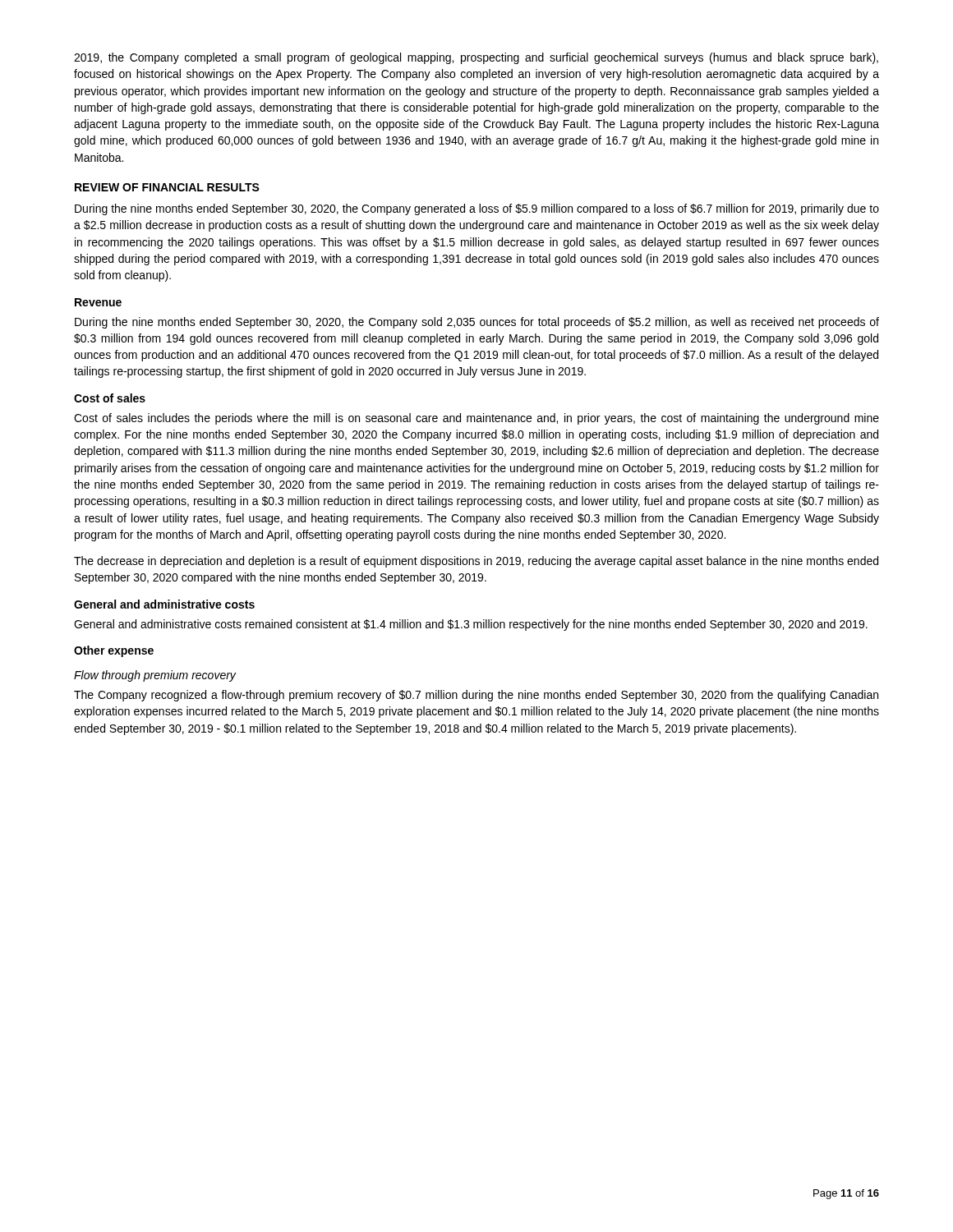Point to the block beginning "2019, the Company completed a small program of"
The width and height of the screenshot is (953, 1232).
click(x=476, y=107)
